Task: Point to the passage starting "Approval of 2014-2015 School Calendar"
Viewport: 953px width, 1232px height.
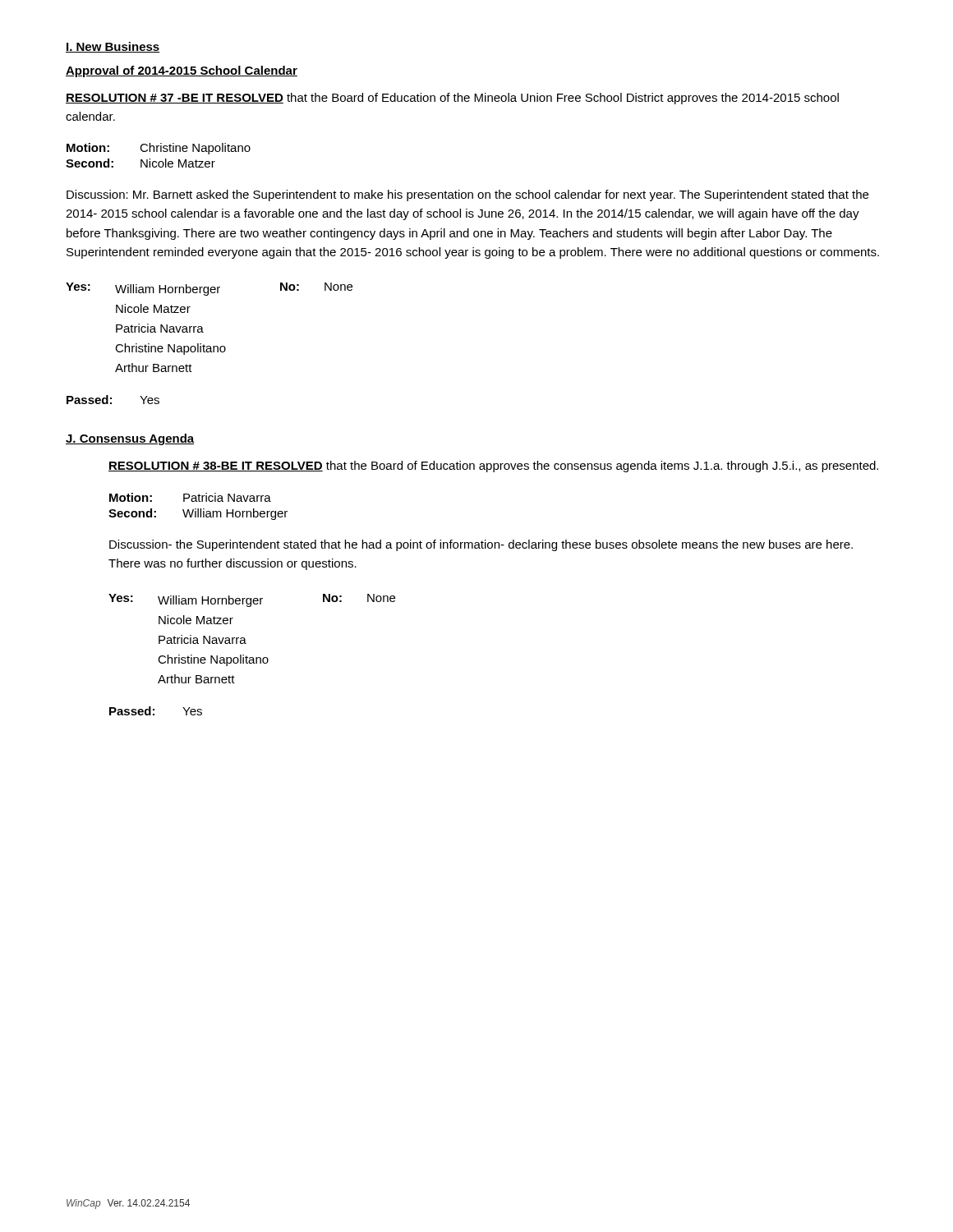Action: [181, 70]
